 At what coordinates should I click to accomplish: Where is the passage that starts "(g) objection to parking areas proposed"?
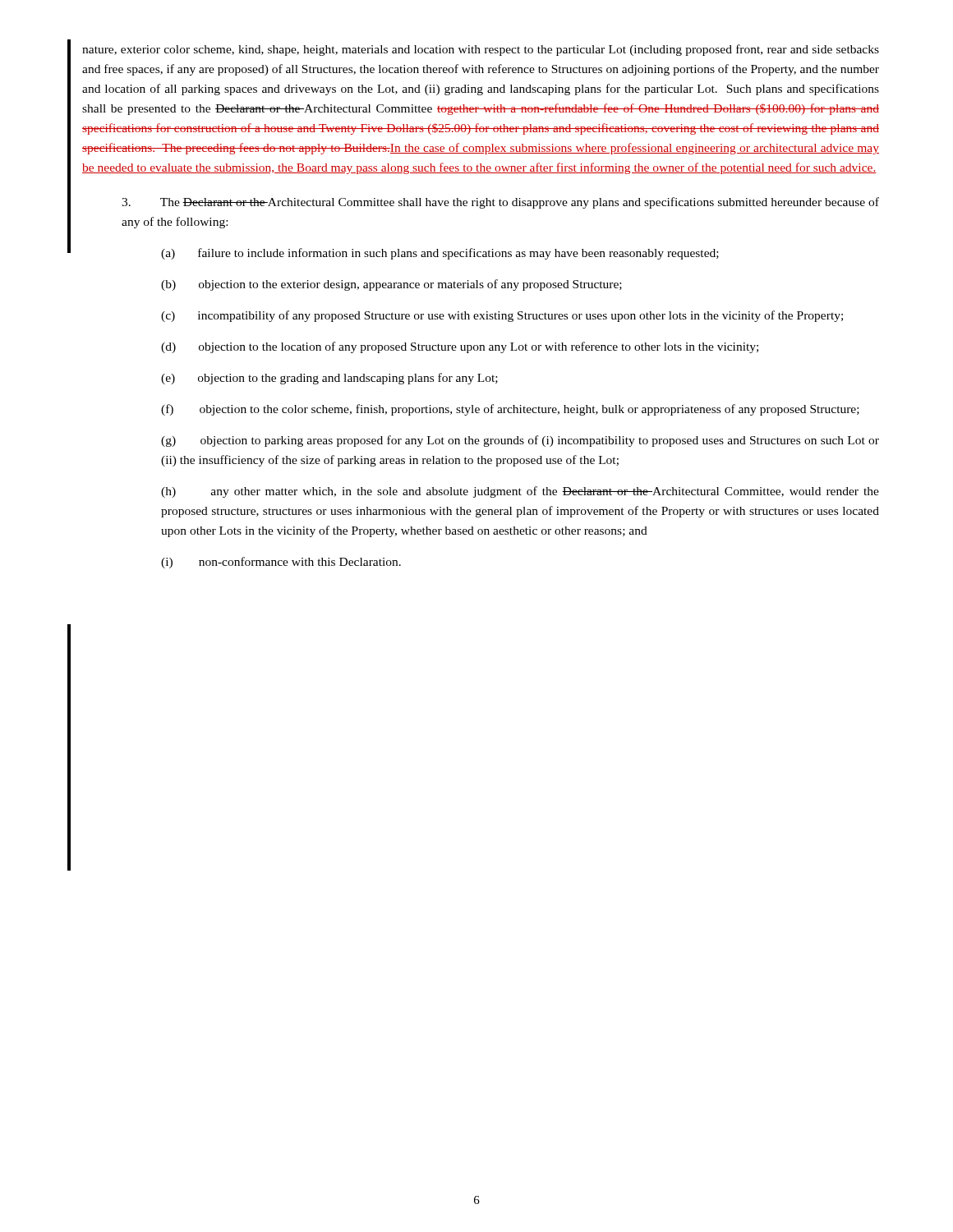(520, 450)
